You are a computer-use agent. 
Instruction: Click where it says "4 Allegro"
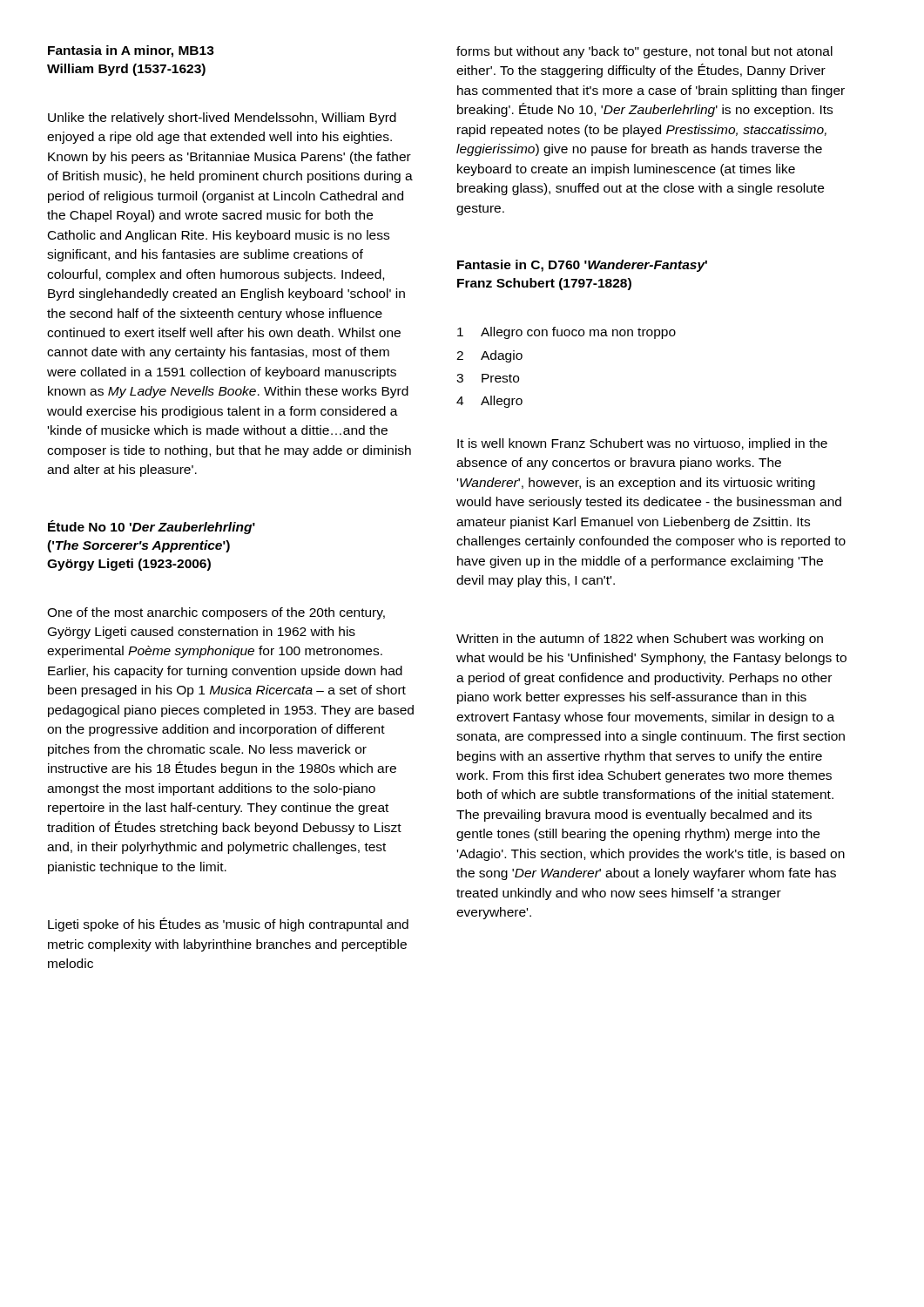(490, 401)
